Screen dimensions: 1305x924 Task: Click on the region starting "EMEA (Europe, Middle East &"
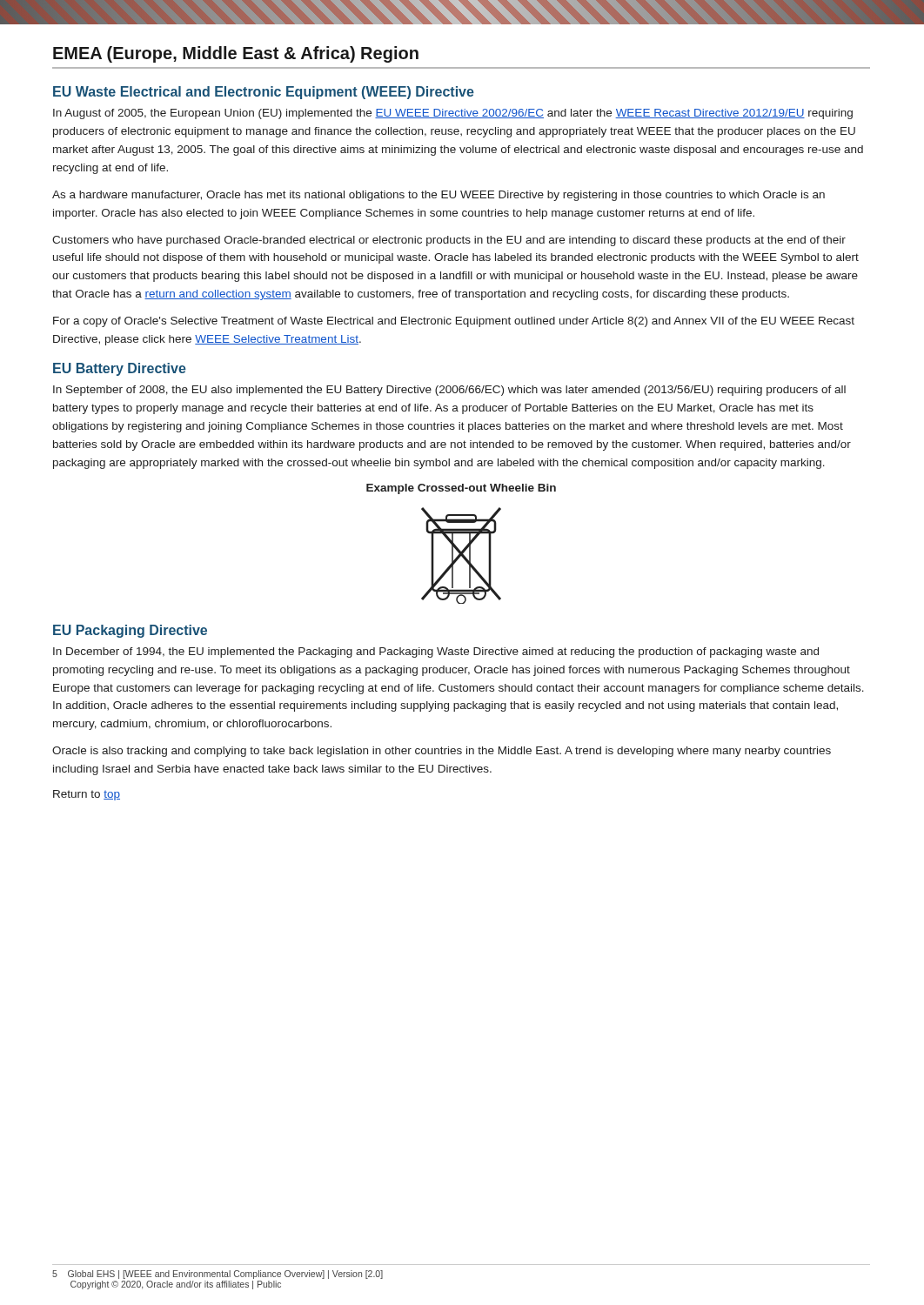coord(236,53)
